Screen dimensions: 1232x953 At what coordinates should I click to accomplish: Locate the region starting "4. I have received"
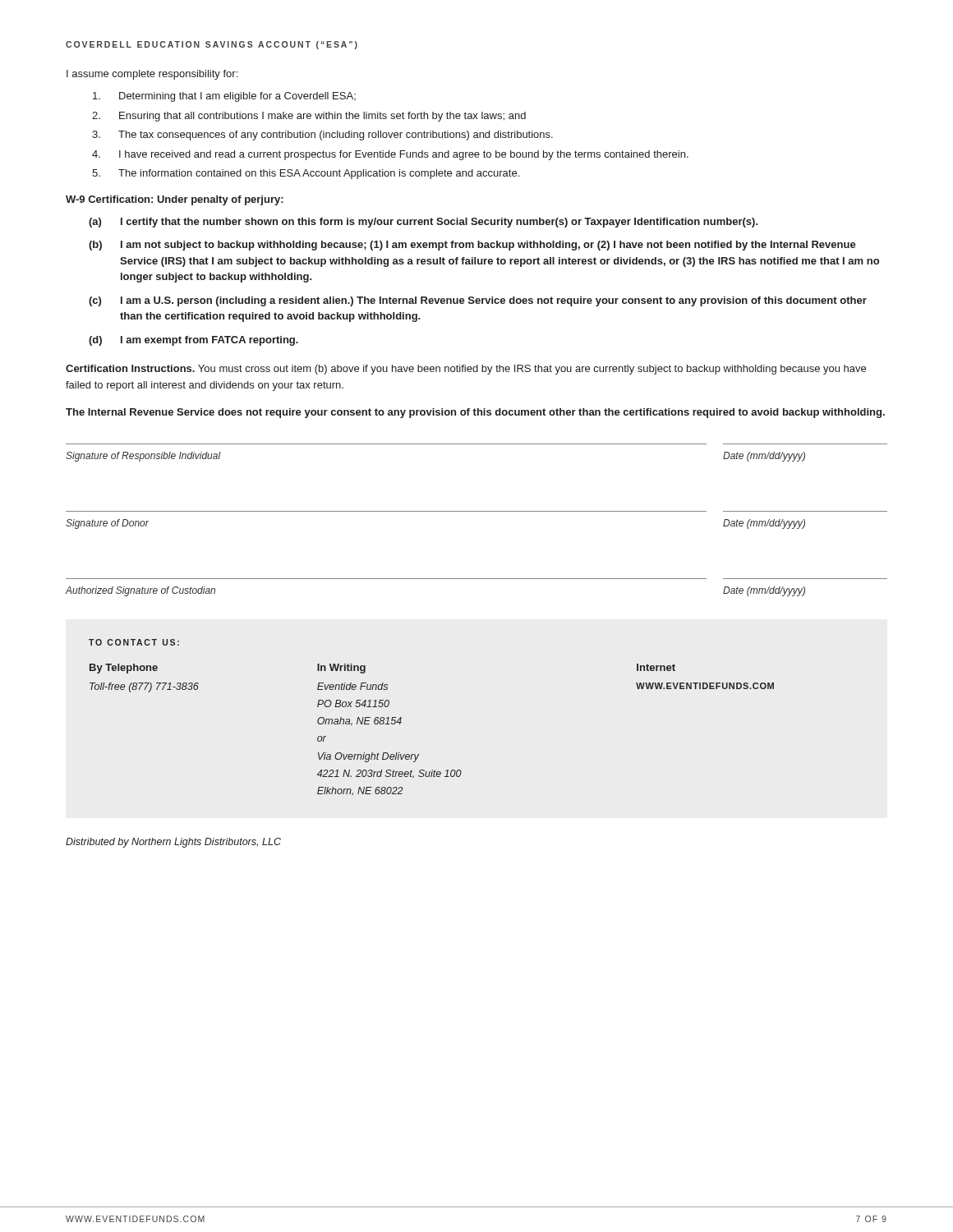pos(390,154)
